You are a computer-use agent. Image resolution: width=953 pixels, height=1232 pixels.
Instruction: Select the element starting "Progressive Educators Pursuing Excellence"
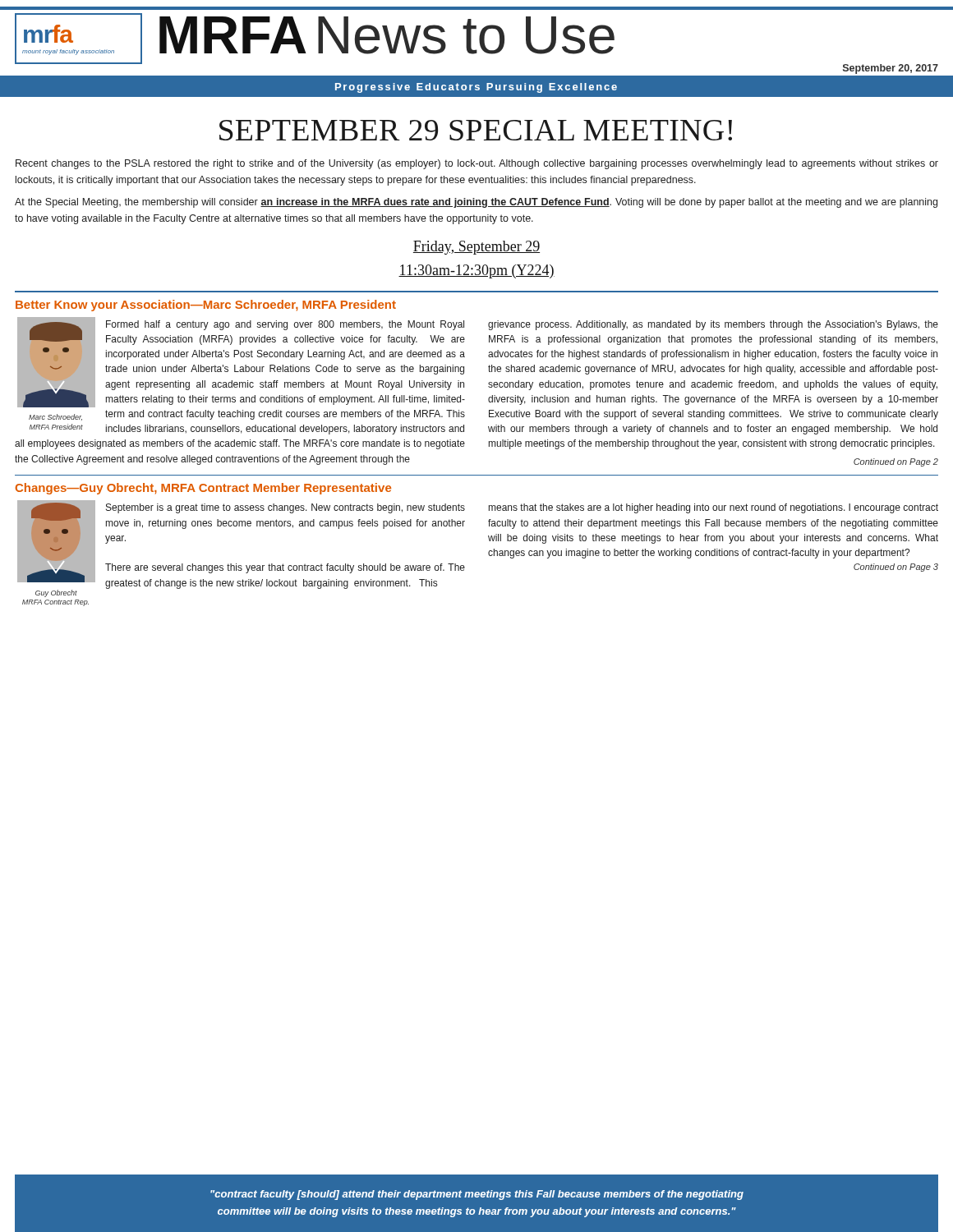(476, 86)
